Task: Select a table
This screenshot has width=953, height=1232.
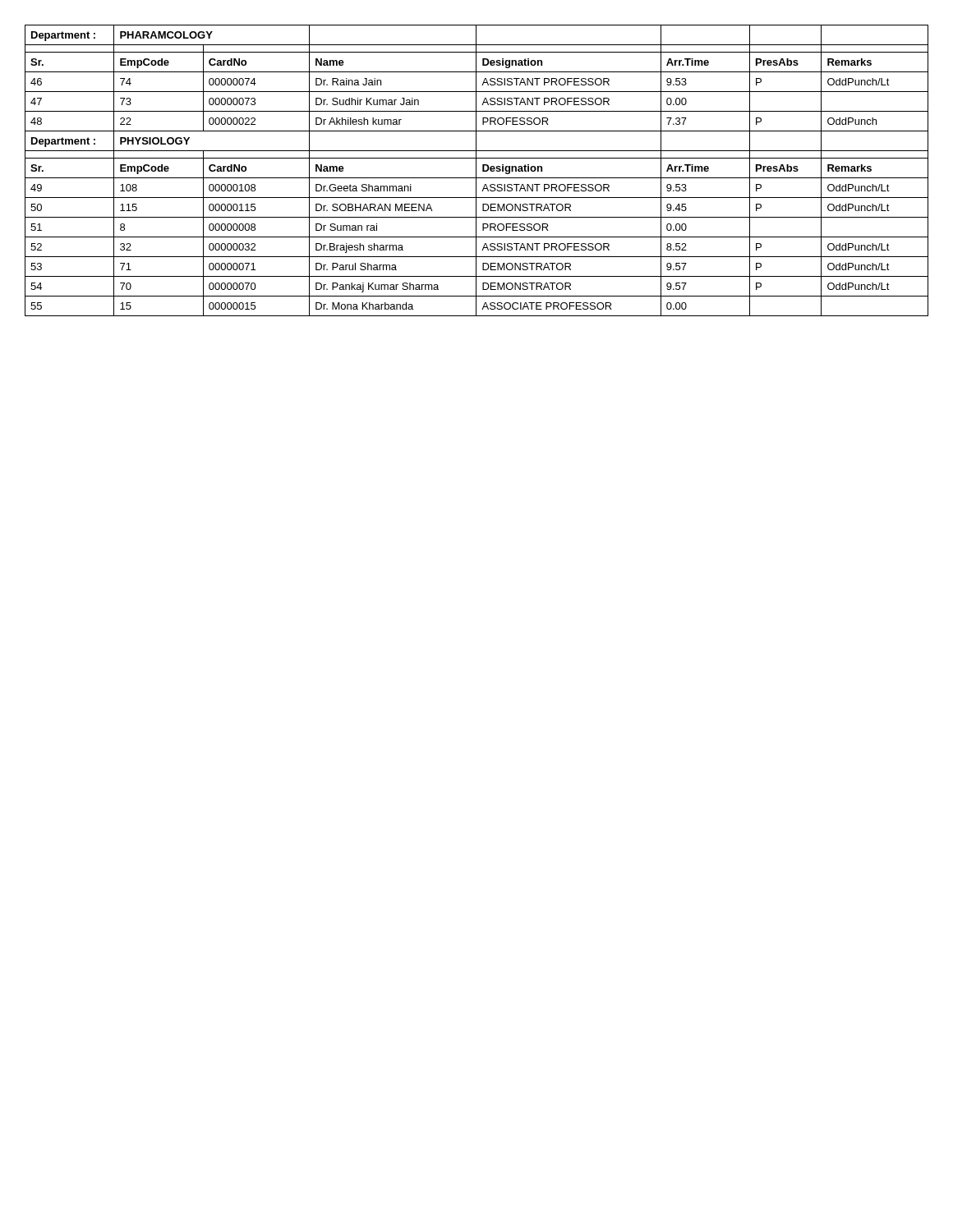Action: coord(476,170)
